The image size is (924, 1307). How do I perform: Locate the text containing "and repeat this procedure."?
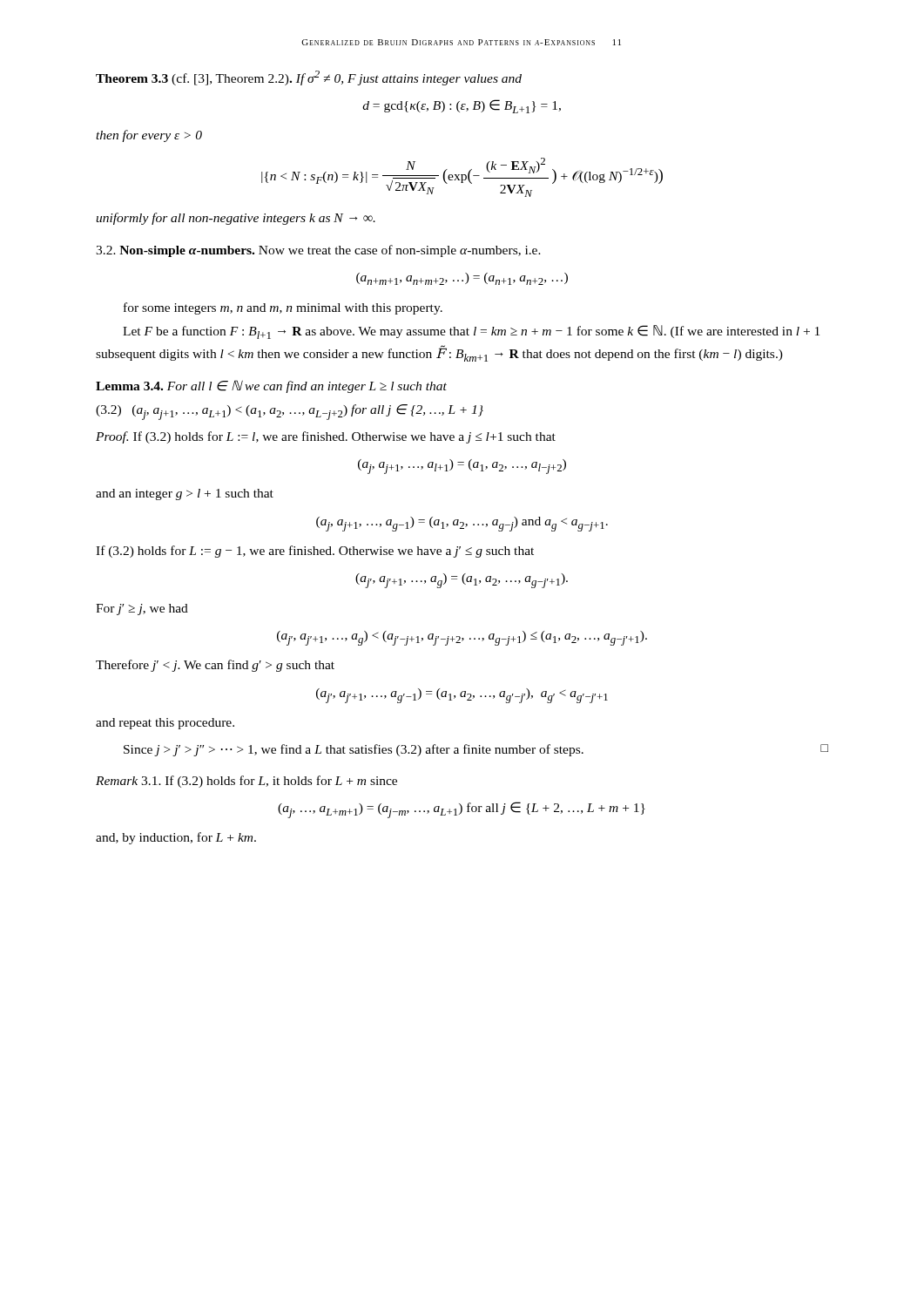(x=166, y=722)
